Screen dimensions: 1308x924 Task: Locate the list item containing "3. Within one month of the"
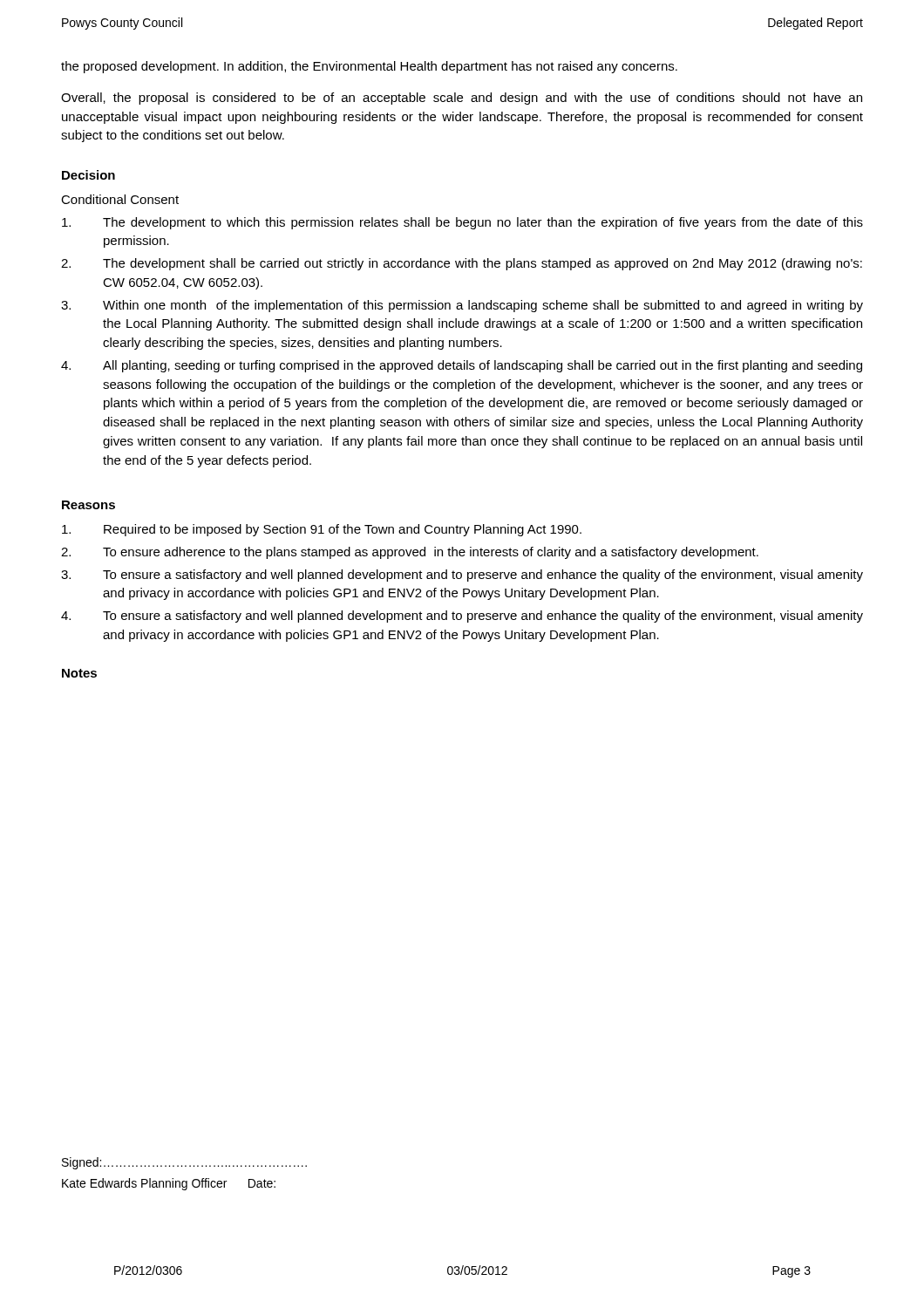[x=462, y=324]
